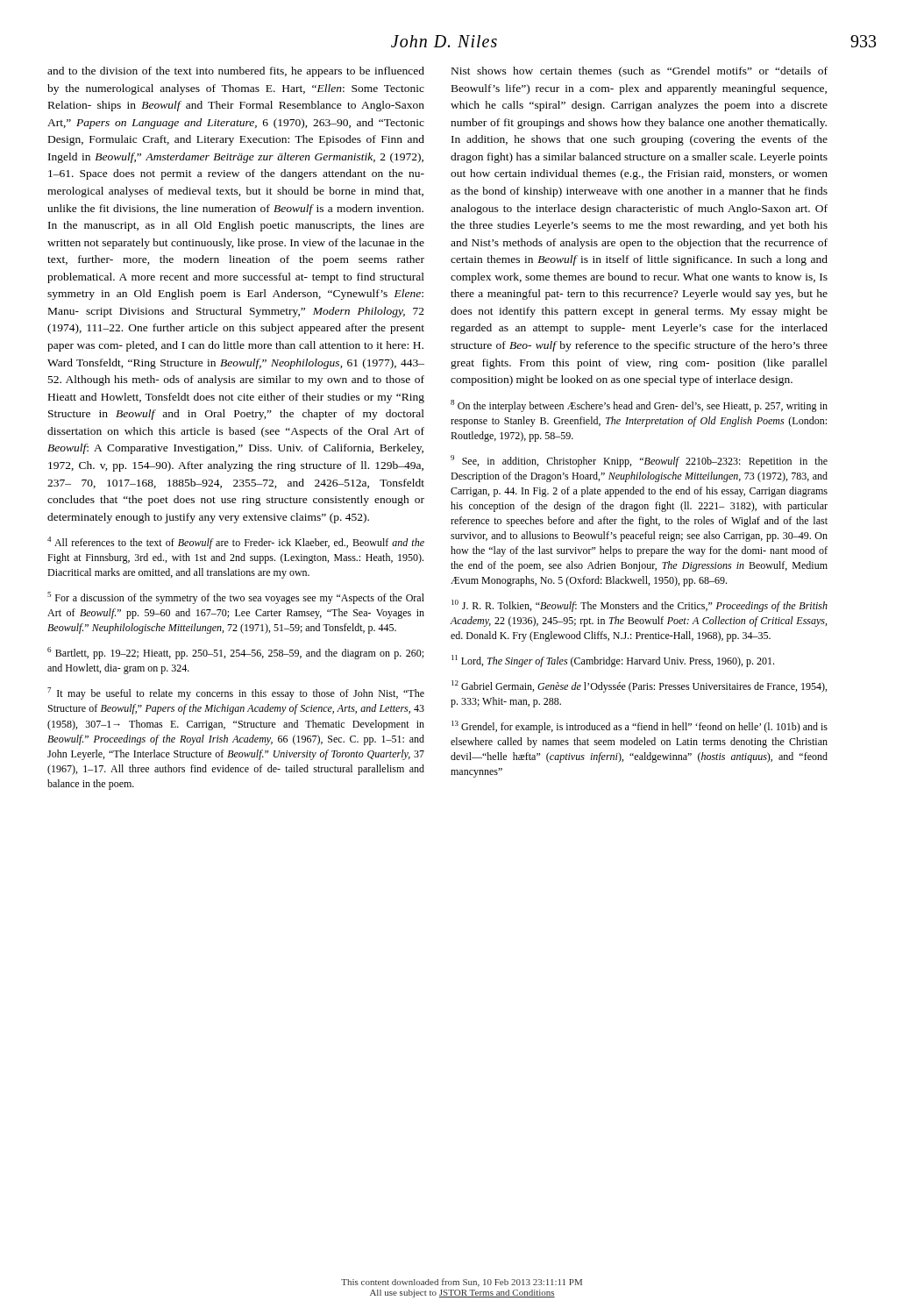The height and width of the screenshot is (1315, 924).
Task: Find the footnote that reads "8 On the interplay"
Action: coord(639,421)
